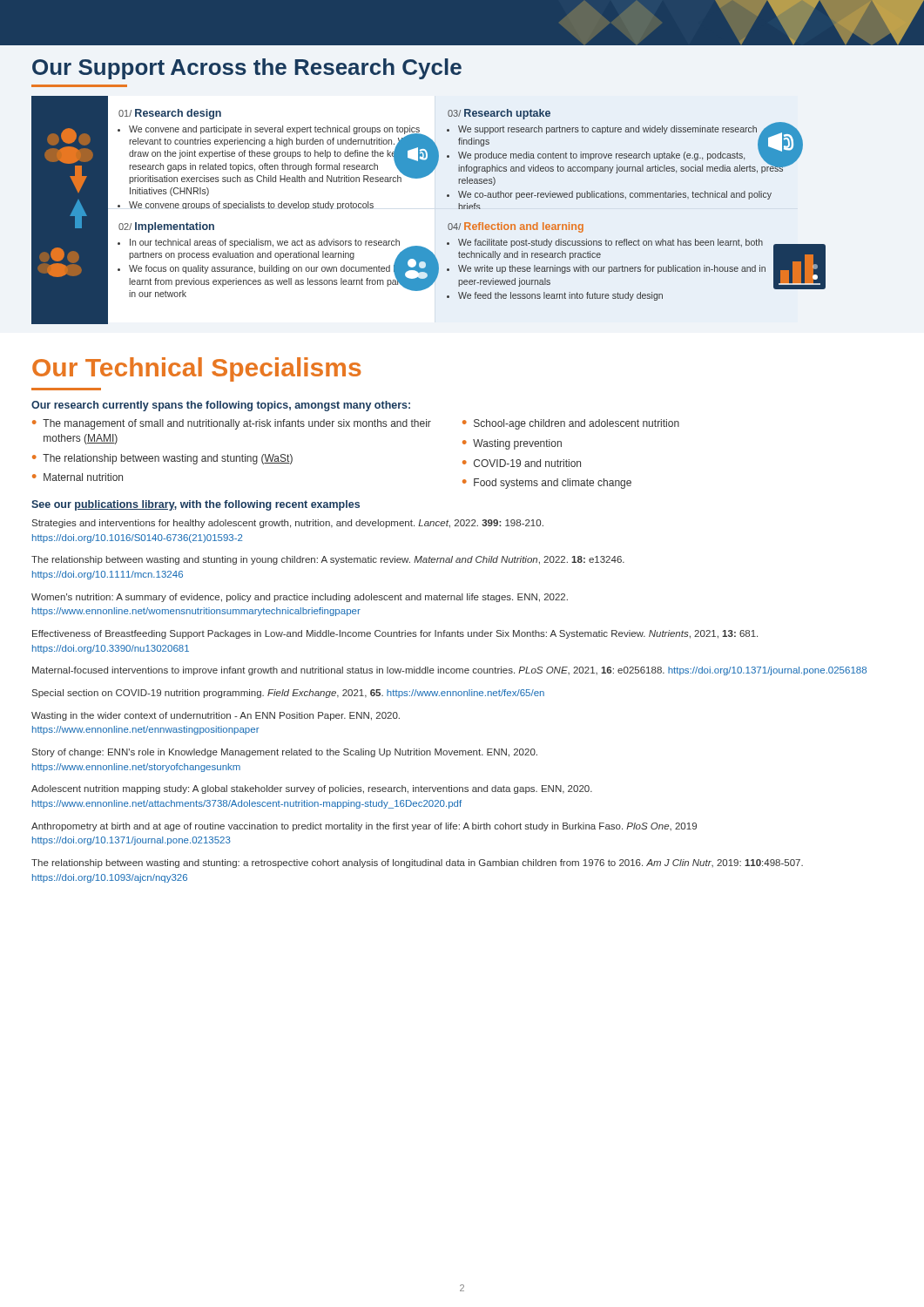Find the text starting "Story of change: ENN's role in"
The height and width of the screenshot is (1307, 924).
click(x=285, y=759)
